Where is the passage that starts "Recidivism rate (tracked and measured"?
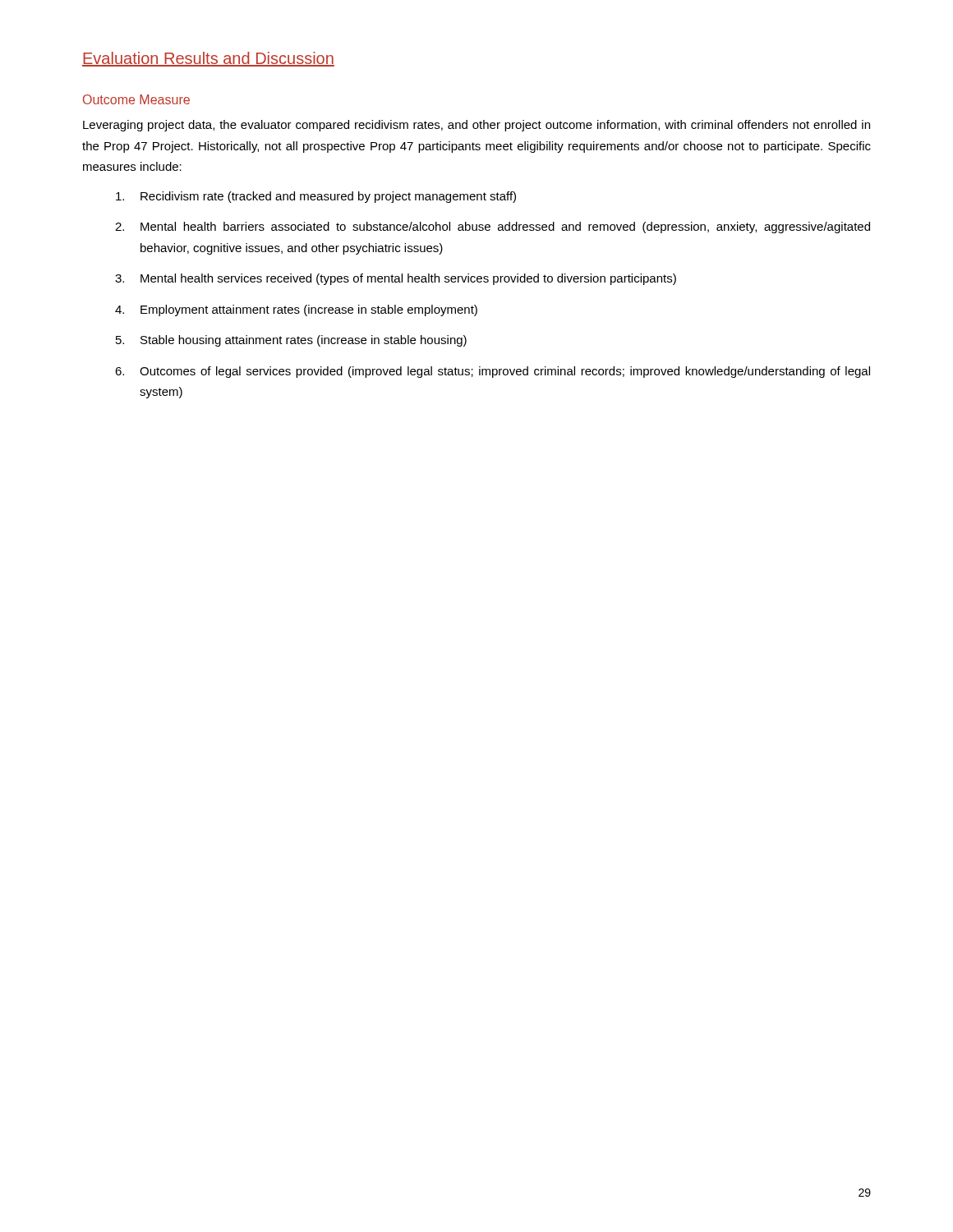This screenshot has width=953, height=1232. [x=493, y=196]
